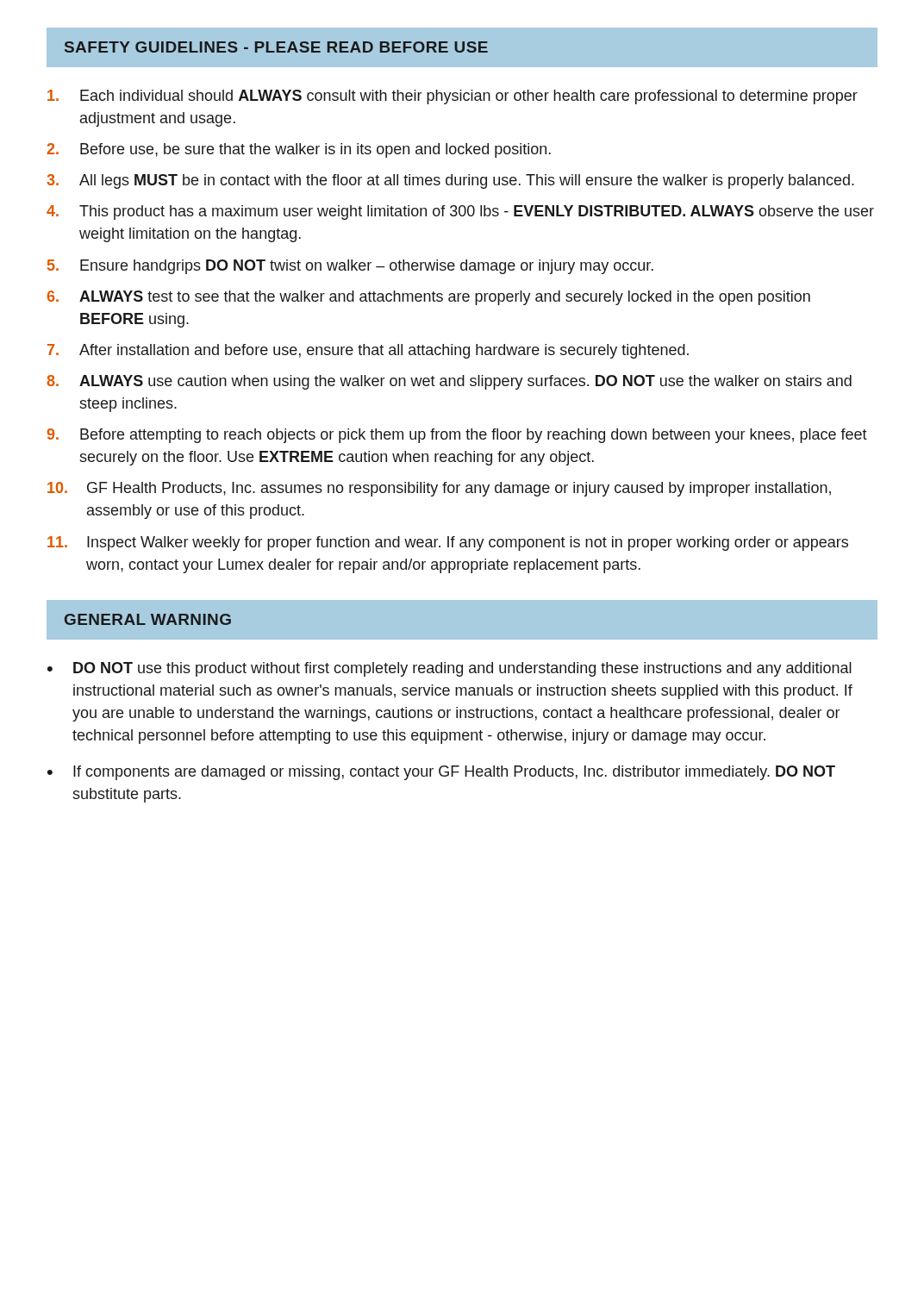
Task: Click on the region starting "7. After installation and before use, ensure"
Action: (x=462, y=350)
